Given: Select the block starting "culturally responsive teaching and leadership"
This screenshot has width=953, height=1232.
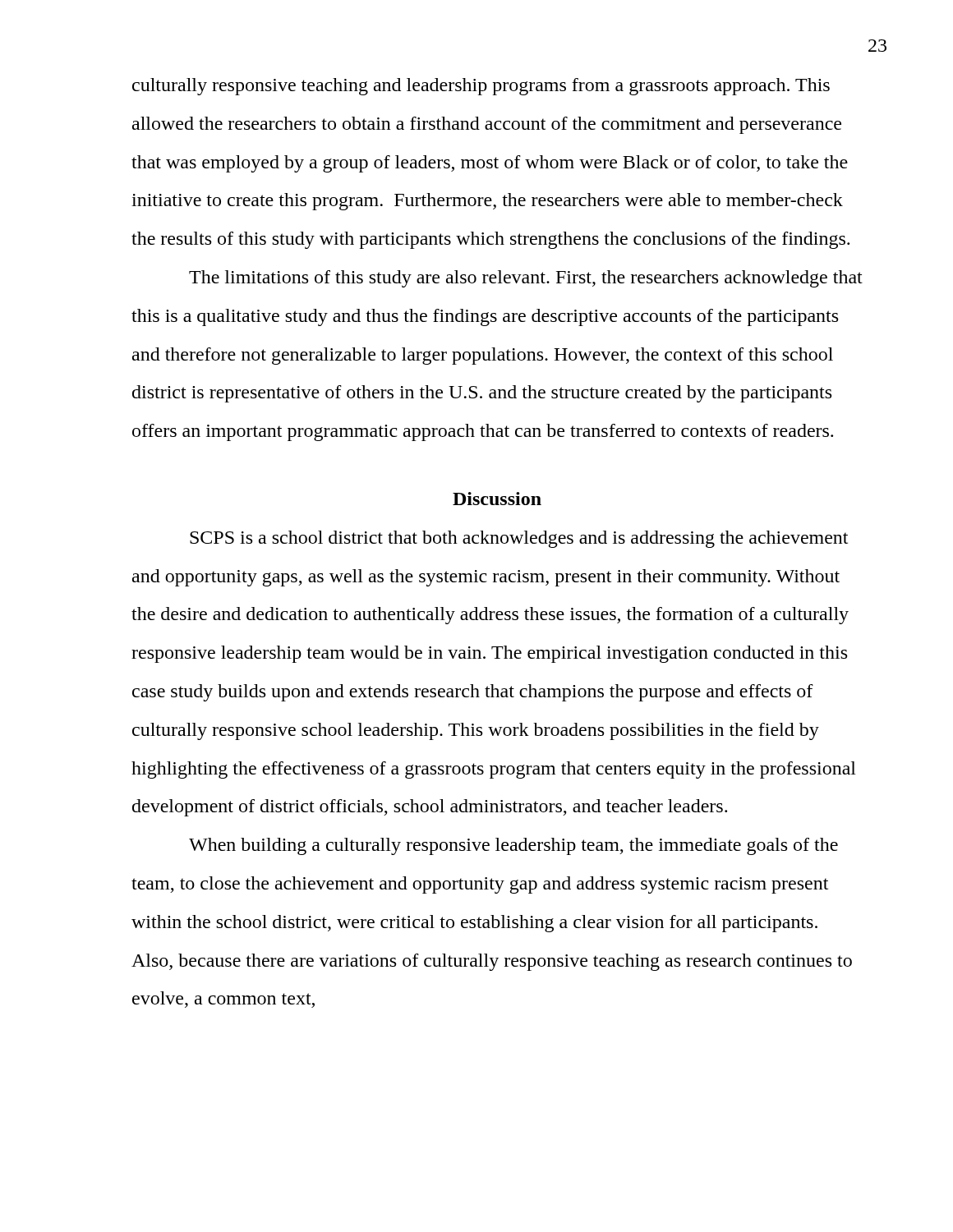Looking at the screenshot, I should tap(497, 162).
